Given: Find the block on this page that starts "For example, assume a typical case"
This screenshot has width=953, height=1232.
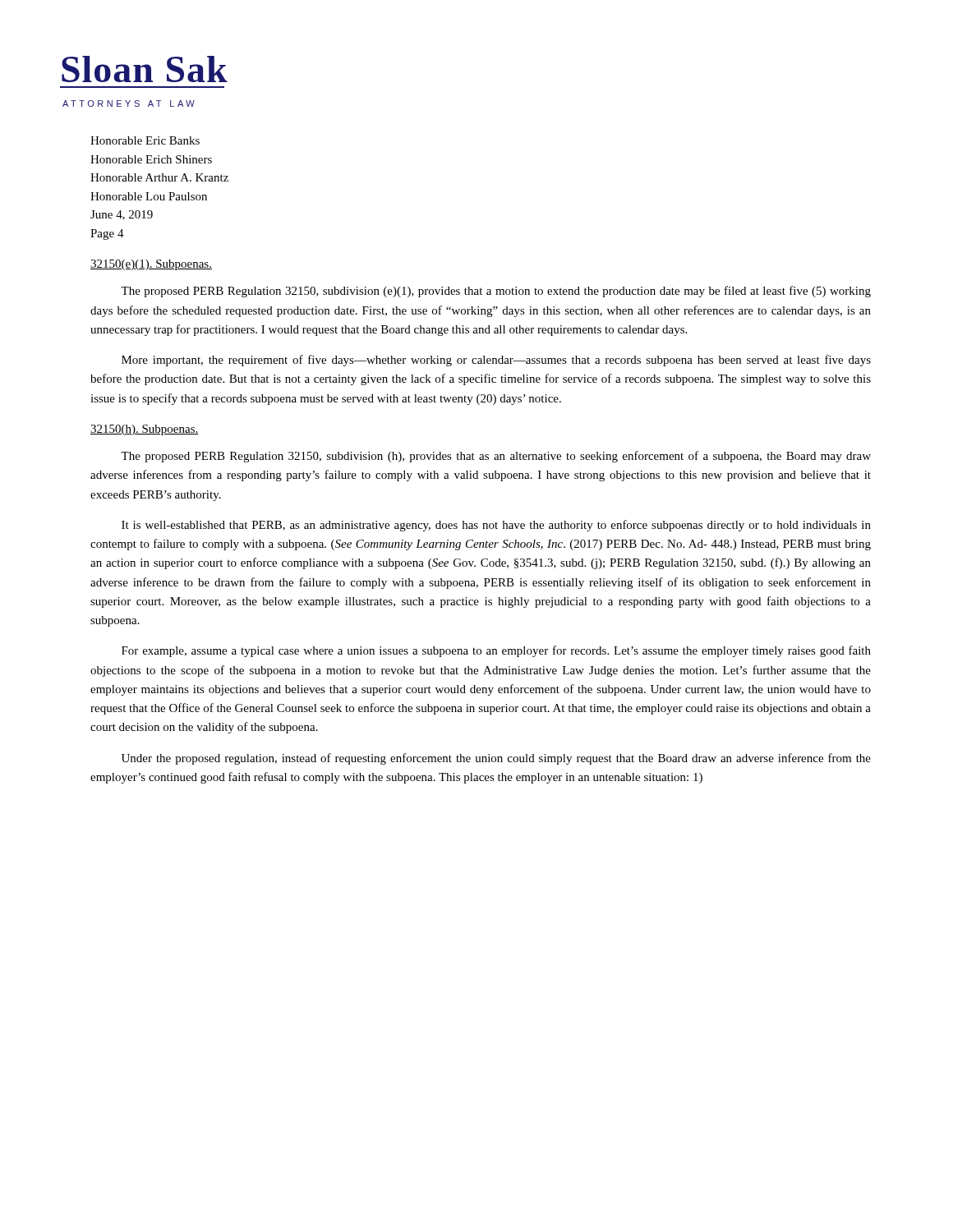Looking at the screenshot, I should (481, 689).
